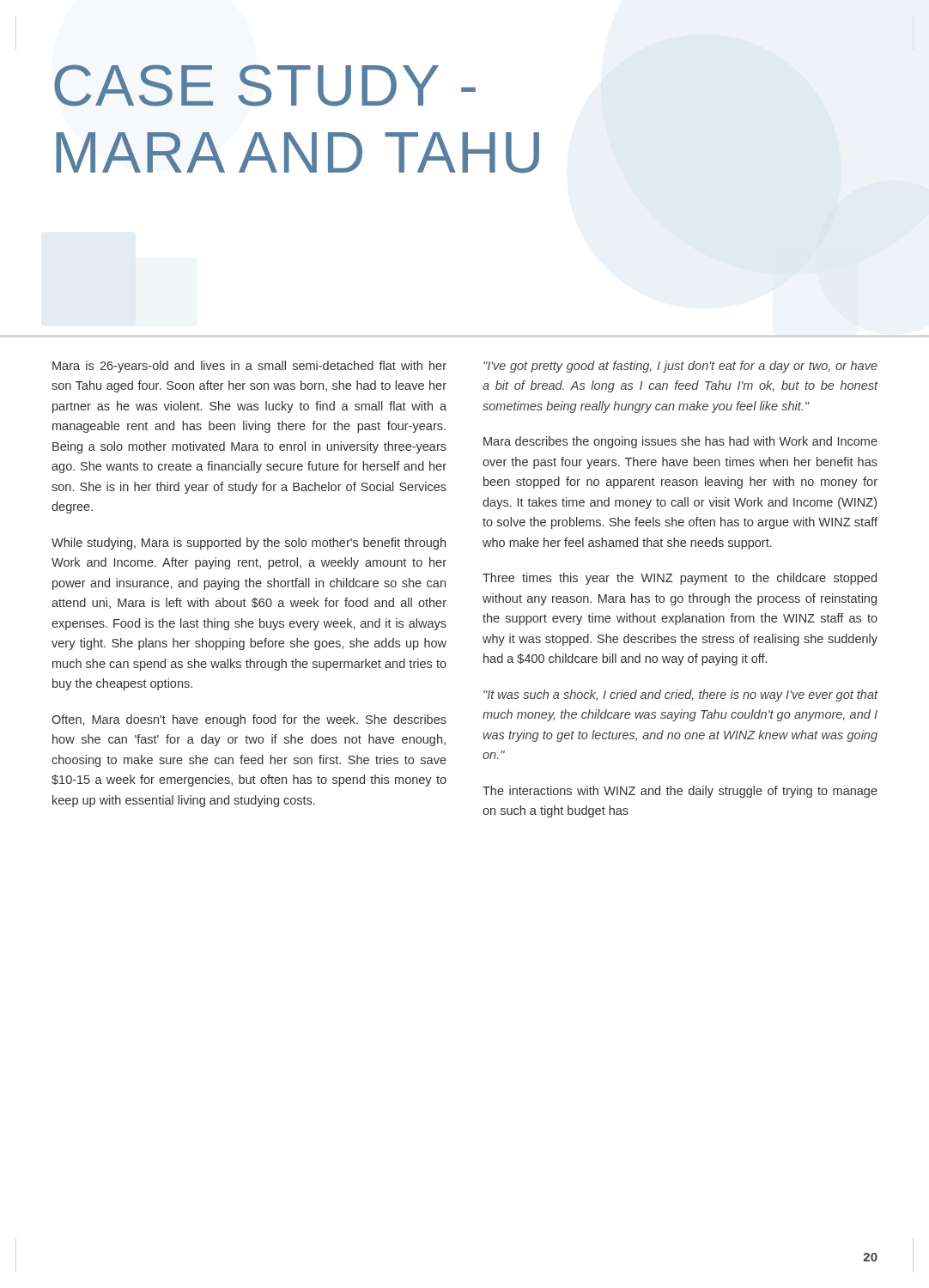929x1288 pixels.
Task: Find the block on this page that starts "The interactions with WINZ and the"
Action: [x=680, y=801]
